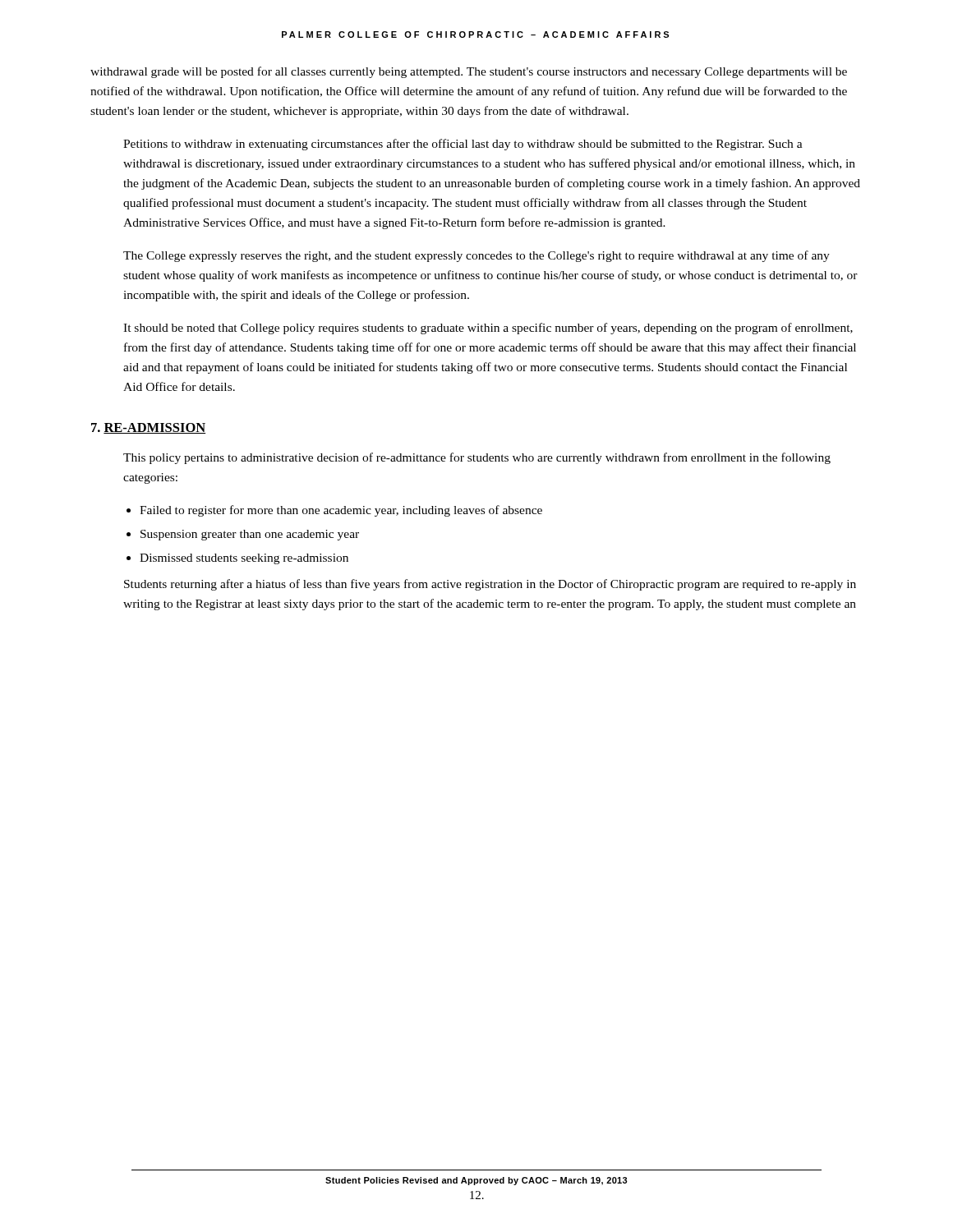Navigate to the text block starting "Suspension greater than one academic year"
The image size is (953, 1232).
point(249,534)
